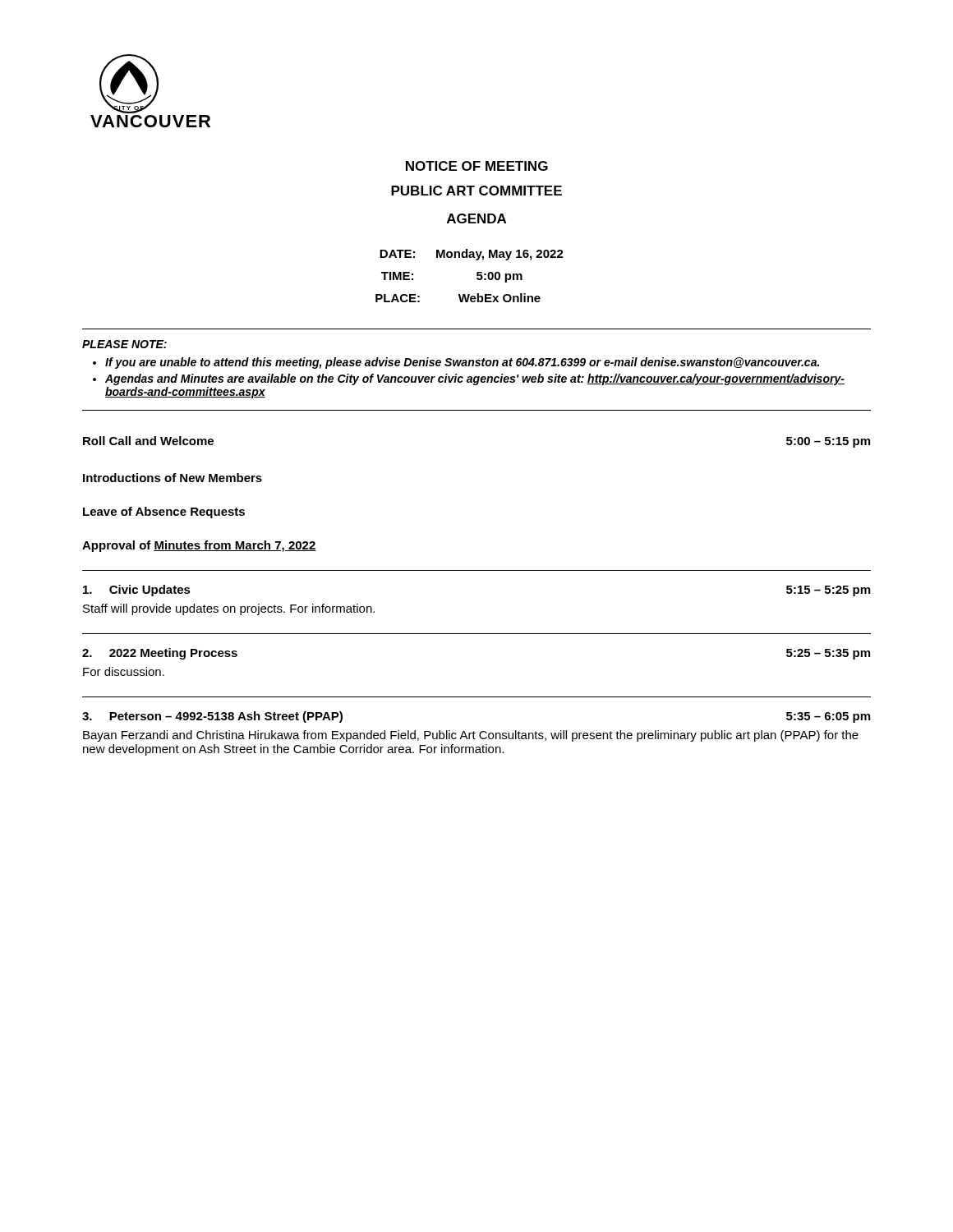Find "Introductions of New Members" on this page
Screen dimensions: 1232x953
(x=172, y=478)
